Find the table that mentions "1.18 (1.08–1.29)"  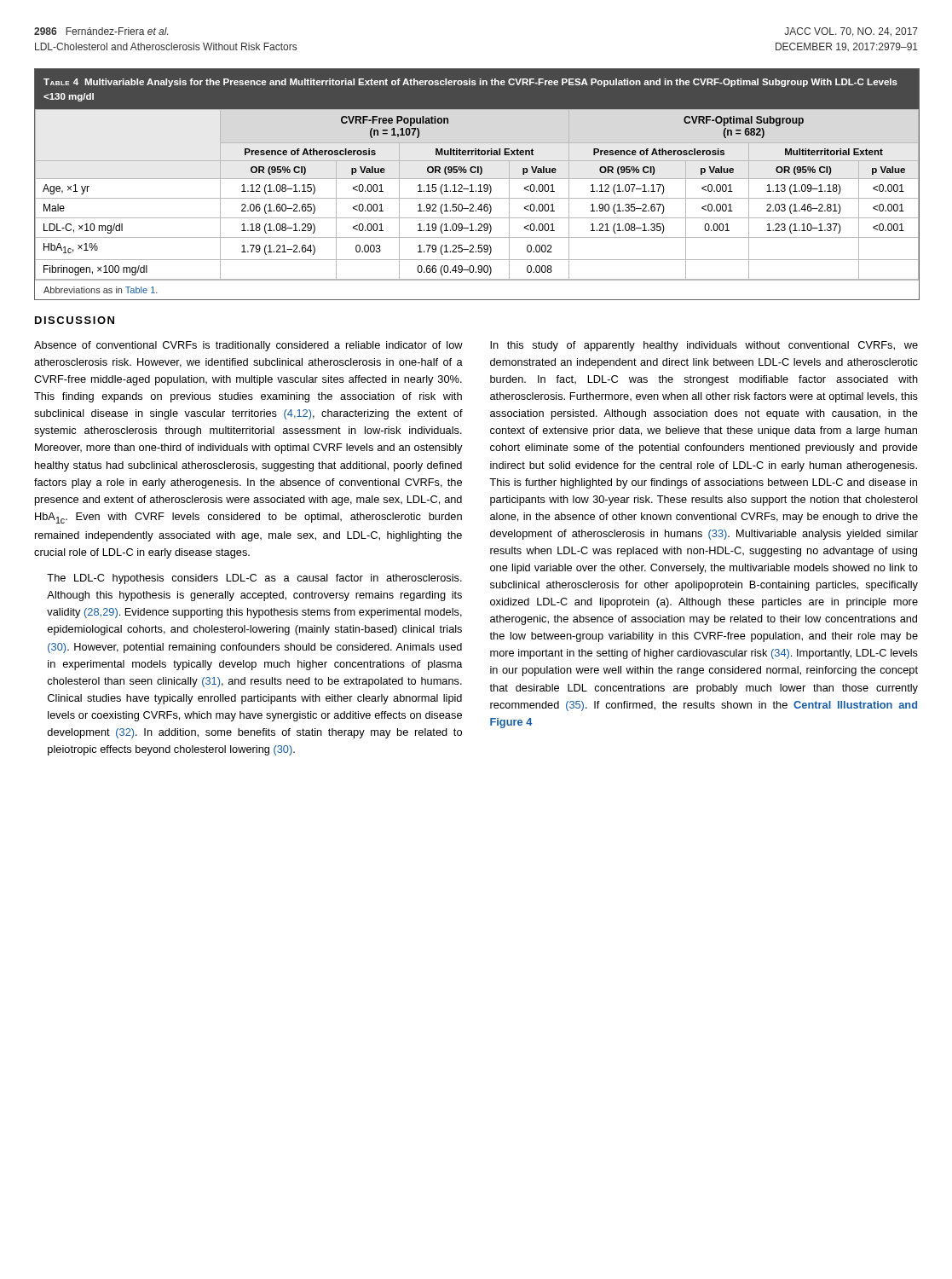pos(477,184)
